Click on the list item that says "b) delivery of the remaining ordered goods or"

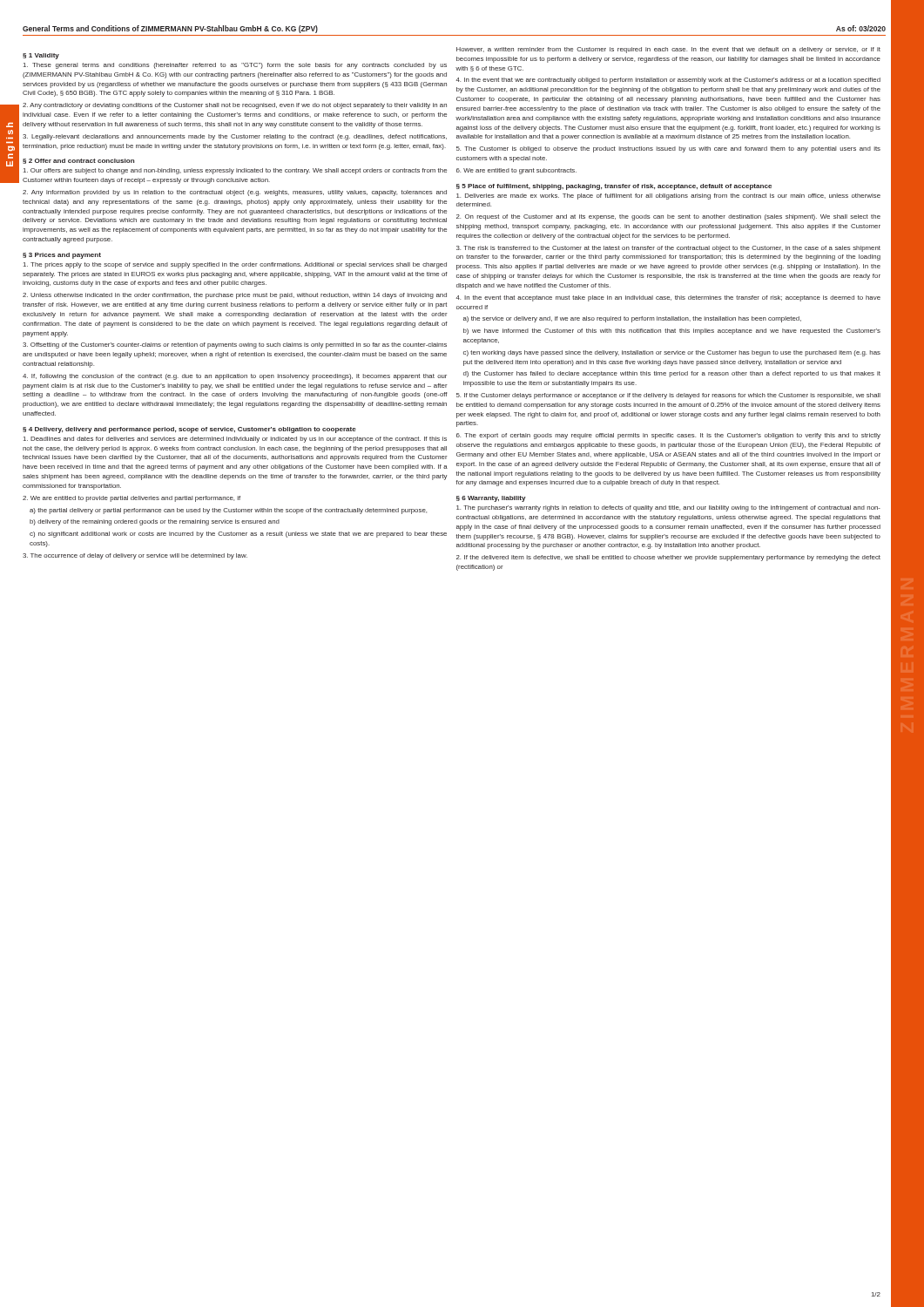click(154, 522)
